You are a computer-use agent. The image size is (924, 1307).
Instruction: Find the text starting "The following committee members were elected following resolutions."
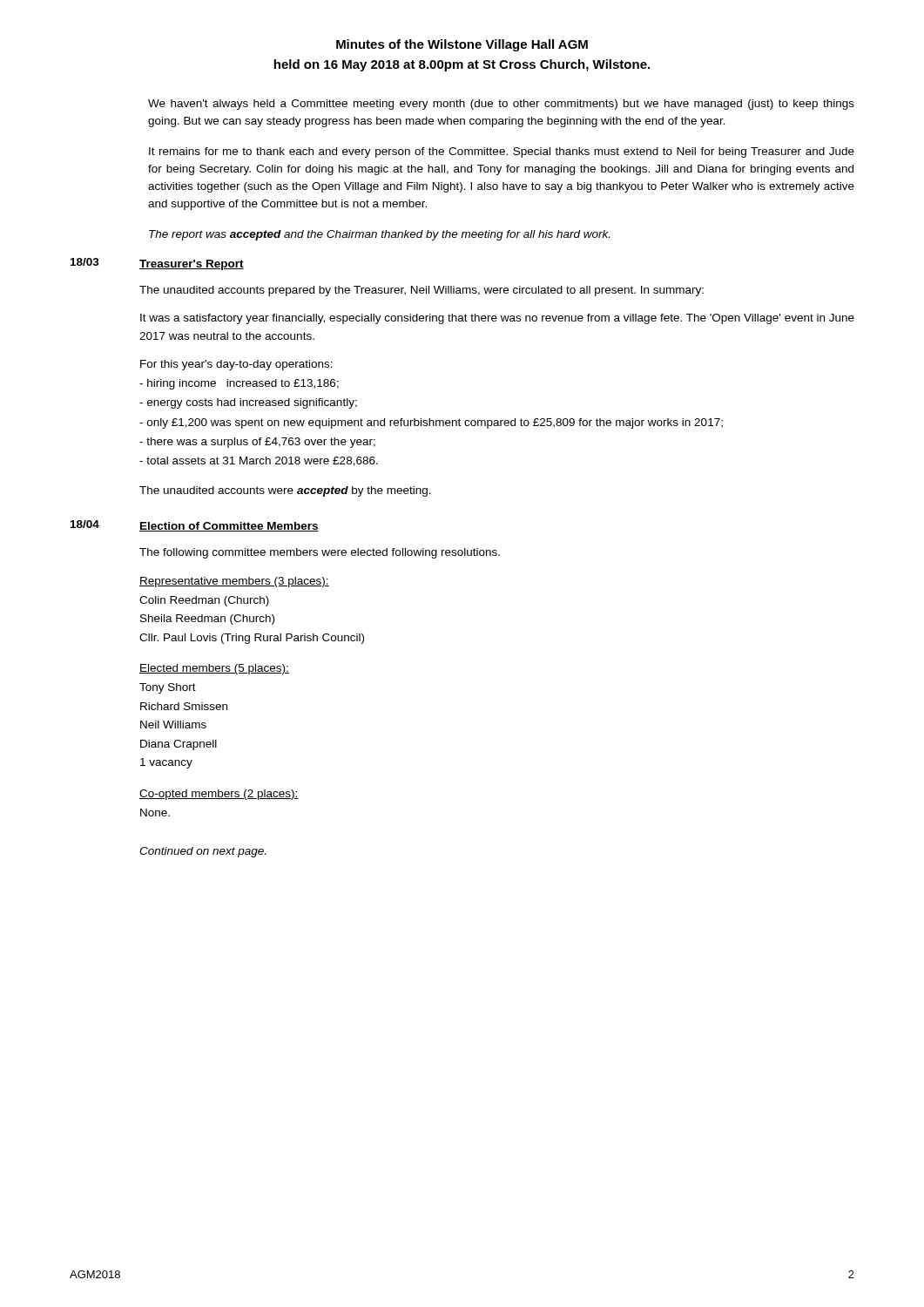tap(497, 552)
